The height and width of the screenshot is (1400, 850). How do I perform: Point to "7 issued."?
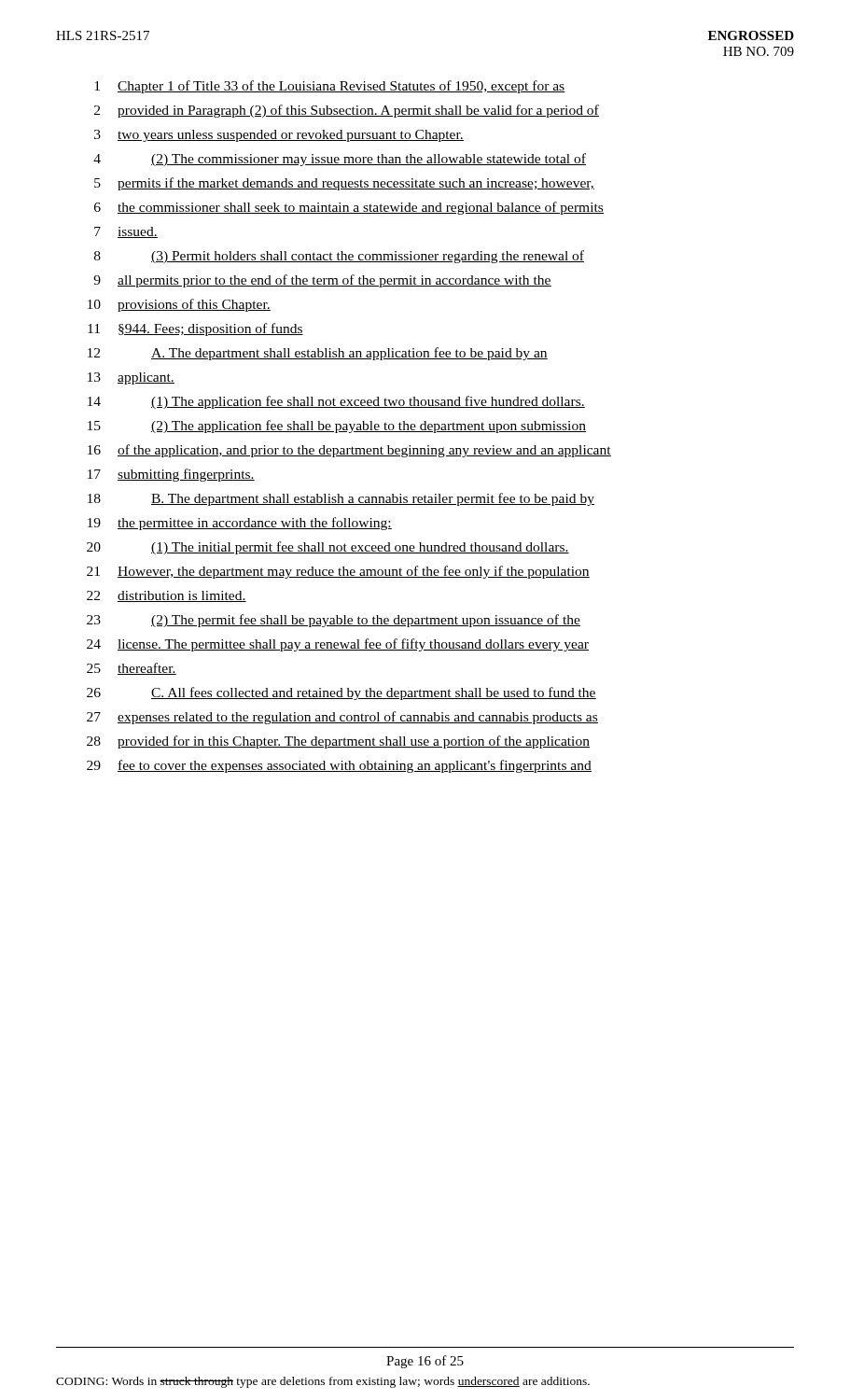(126, 232)
